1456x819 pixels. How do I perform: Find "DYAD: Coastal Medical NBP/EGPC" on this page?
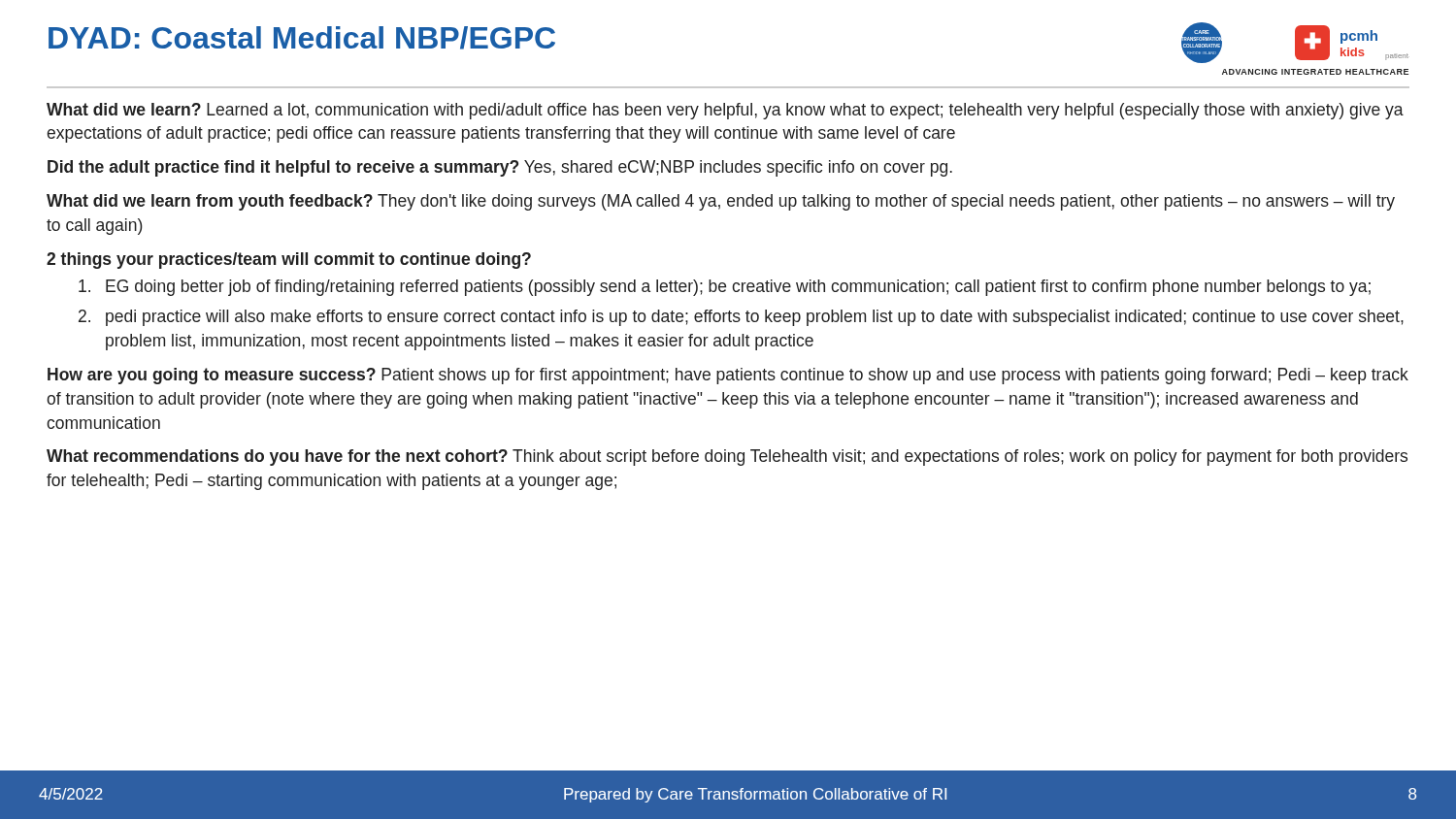coord(301,38)
